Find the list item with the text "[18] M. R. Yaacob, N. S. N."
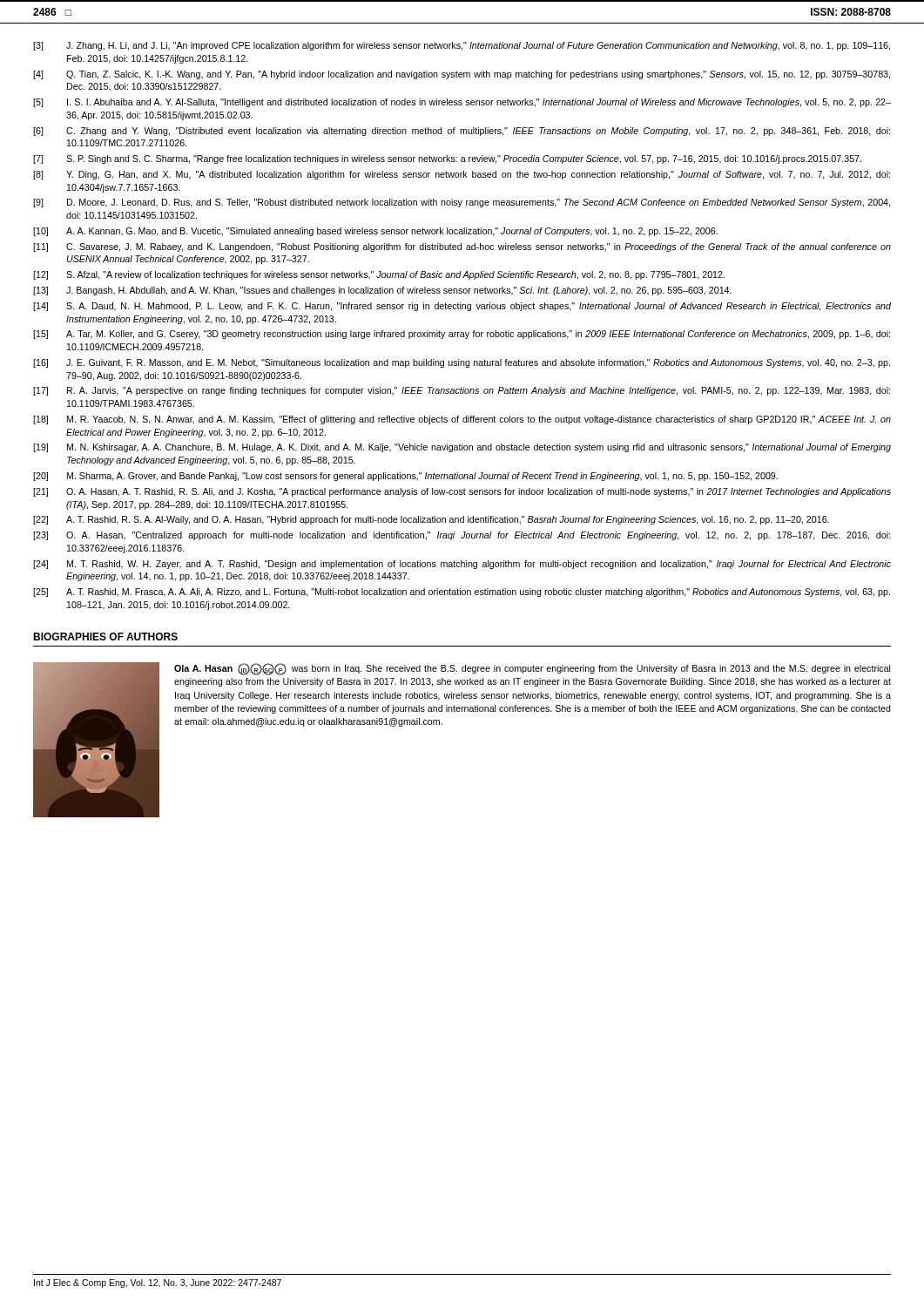The height and width of the screenshot is (1307, 924). [462, 426]
